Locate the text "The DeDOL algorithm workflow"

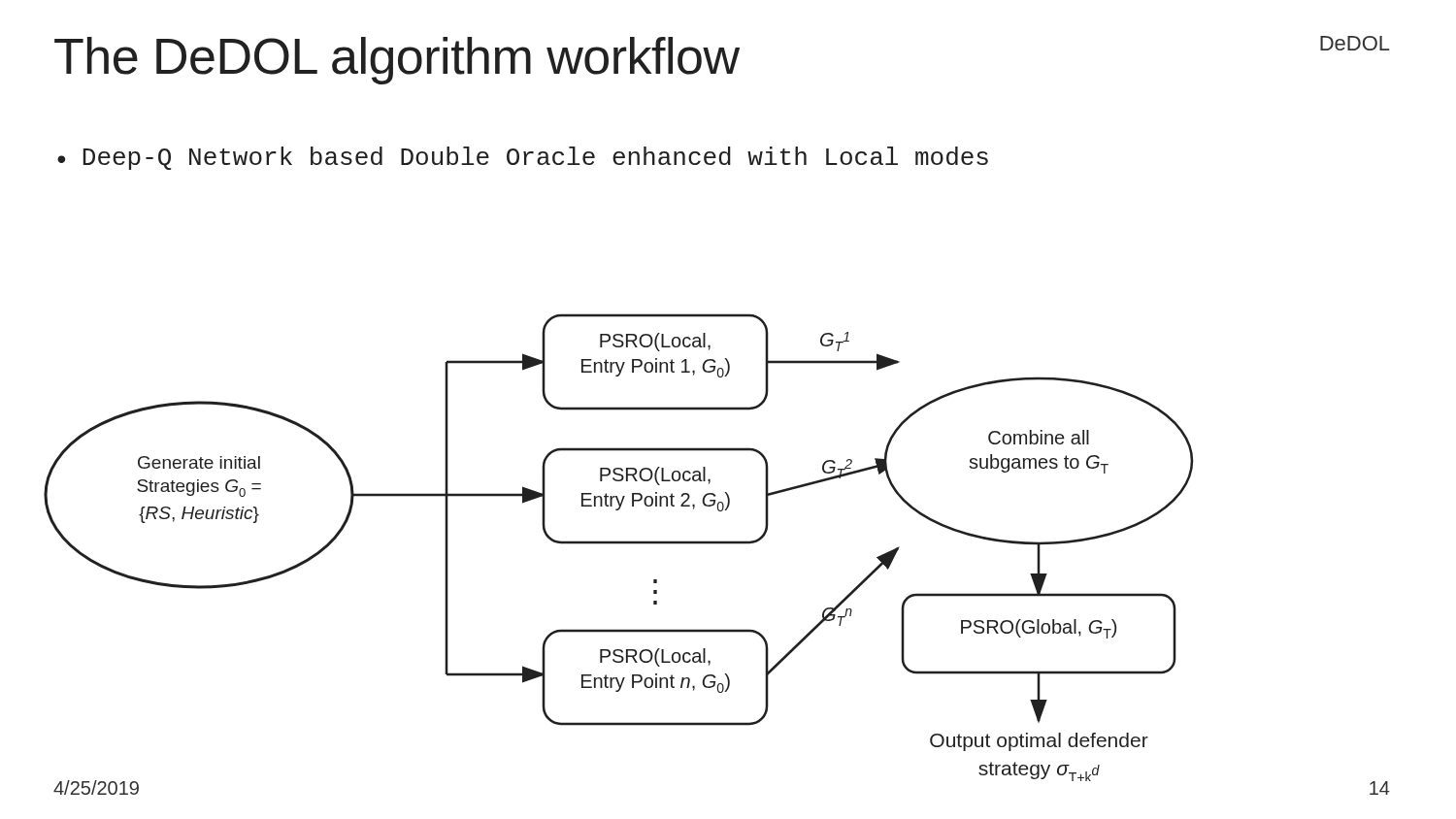(396, 56)
